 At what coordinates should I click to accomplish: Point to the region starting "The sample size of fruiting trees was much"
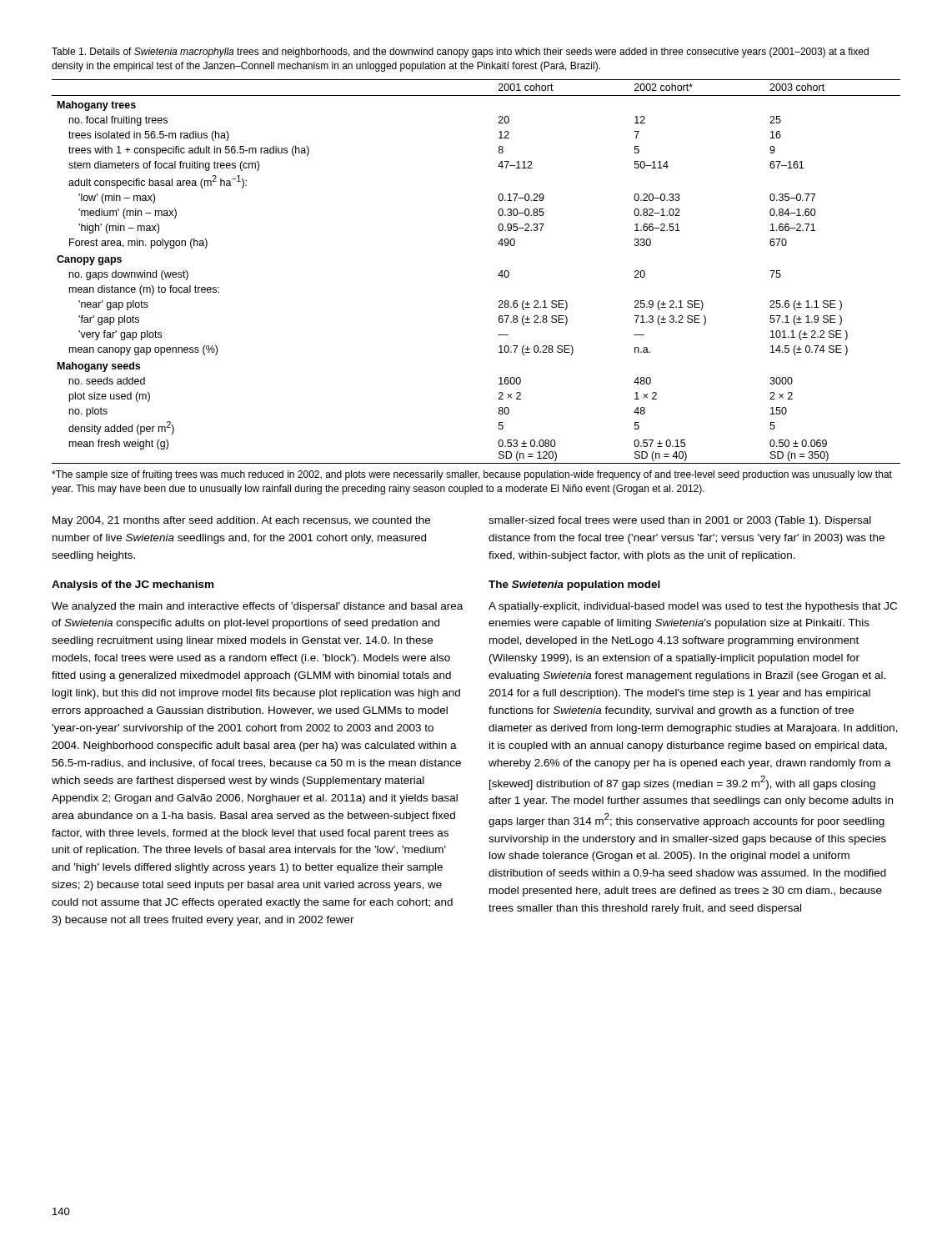(x=472, y=482)
